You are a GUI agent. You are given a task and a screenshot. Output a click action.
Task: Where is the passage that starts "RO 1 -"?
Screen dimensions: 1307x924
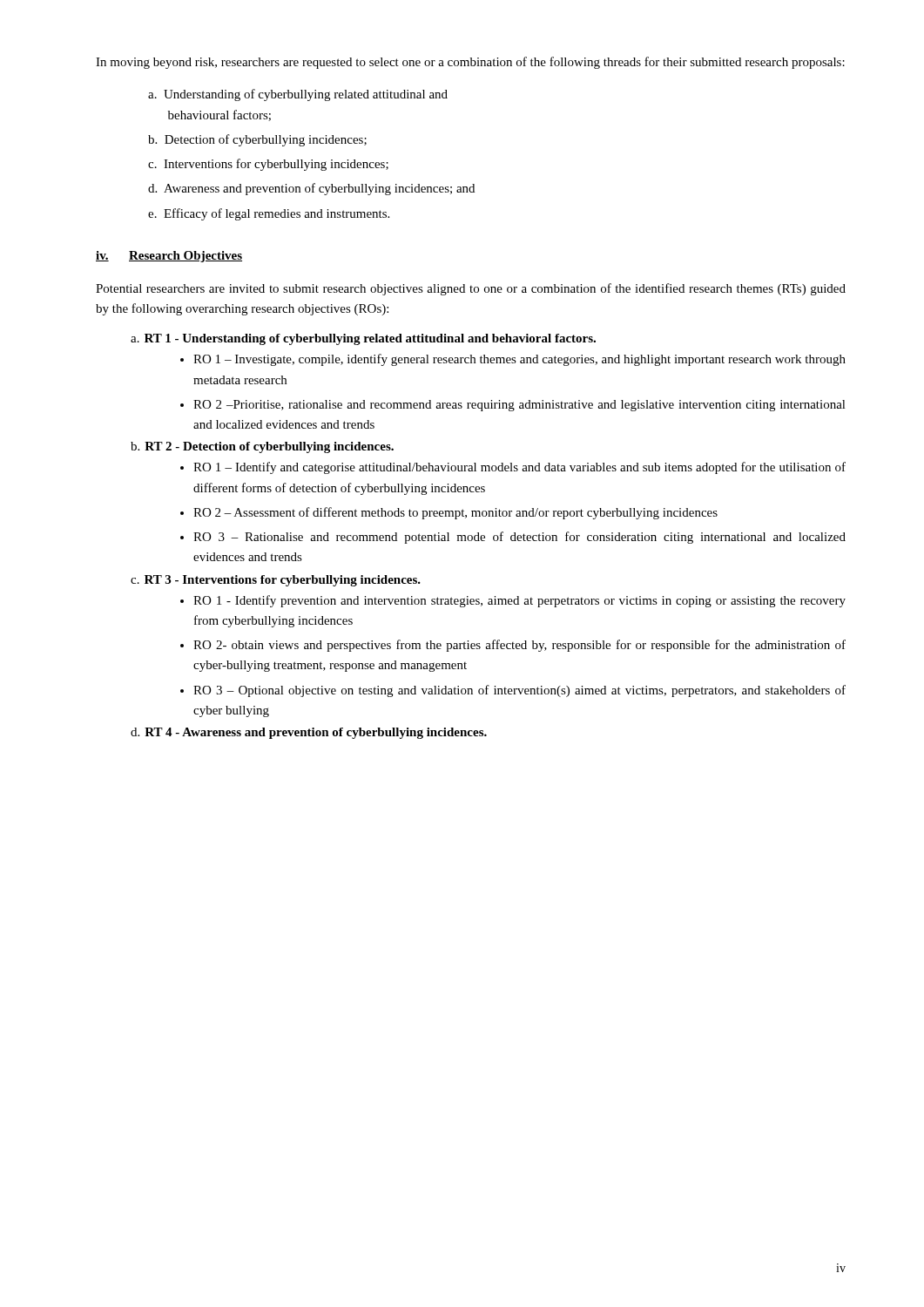coord(519,610)
